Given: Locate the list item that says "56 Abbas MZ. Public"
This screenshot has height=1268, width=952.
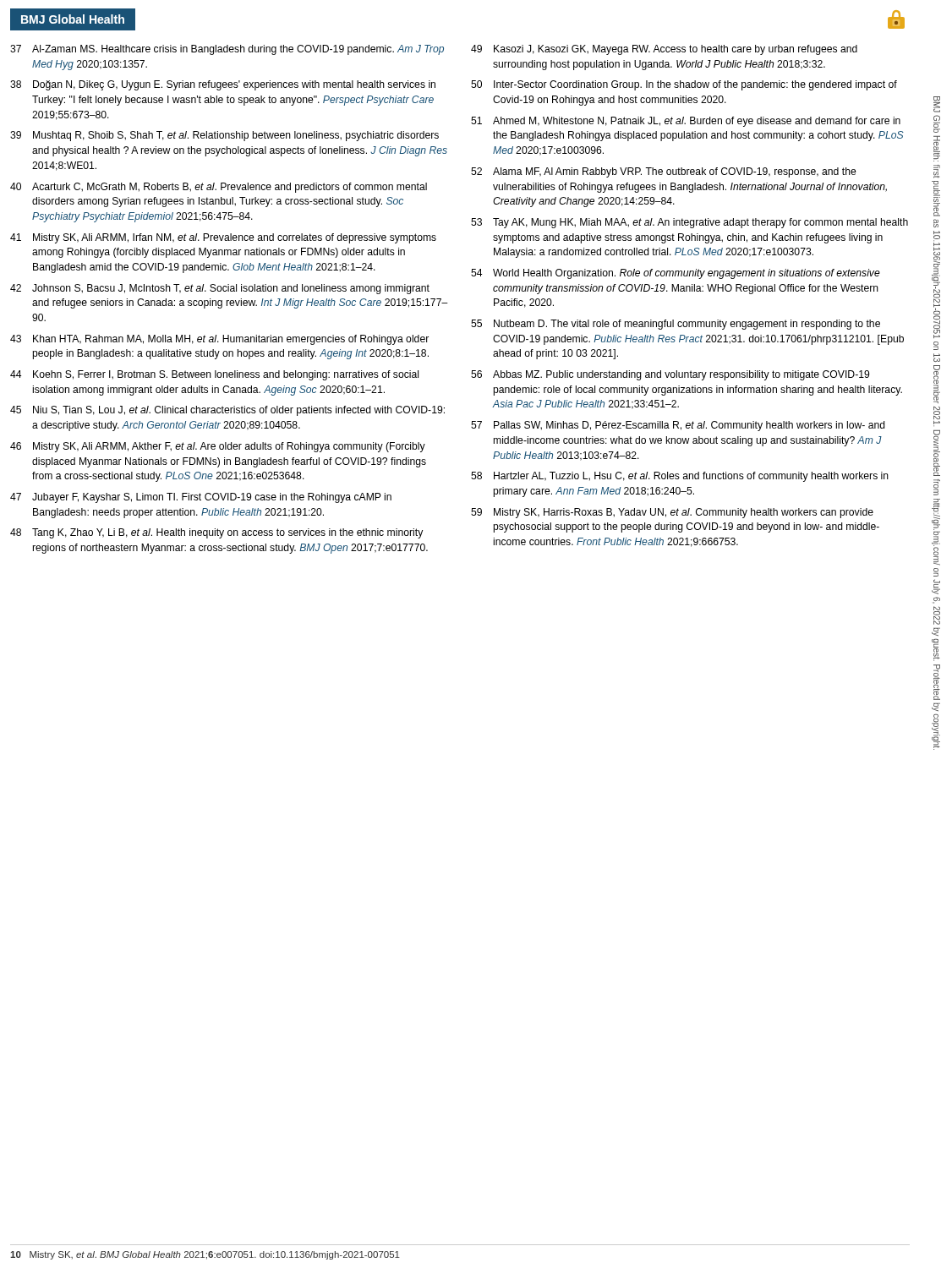Looking at the screenshot, I should pyautogui.click(x=690, y=390).
